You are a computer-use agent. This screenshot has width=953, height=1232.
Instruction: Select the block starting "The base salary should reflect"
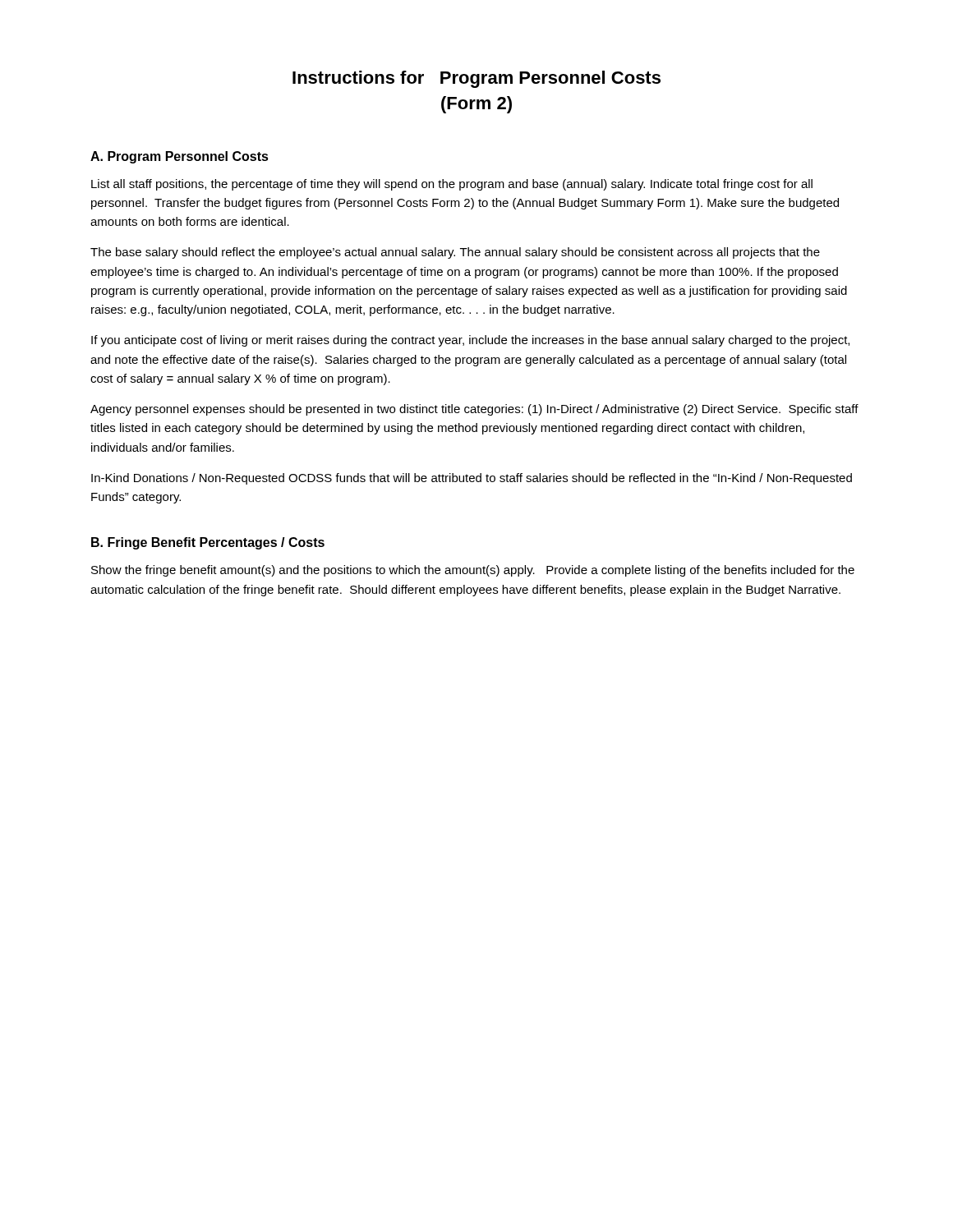[469, 281]
